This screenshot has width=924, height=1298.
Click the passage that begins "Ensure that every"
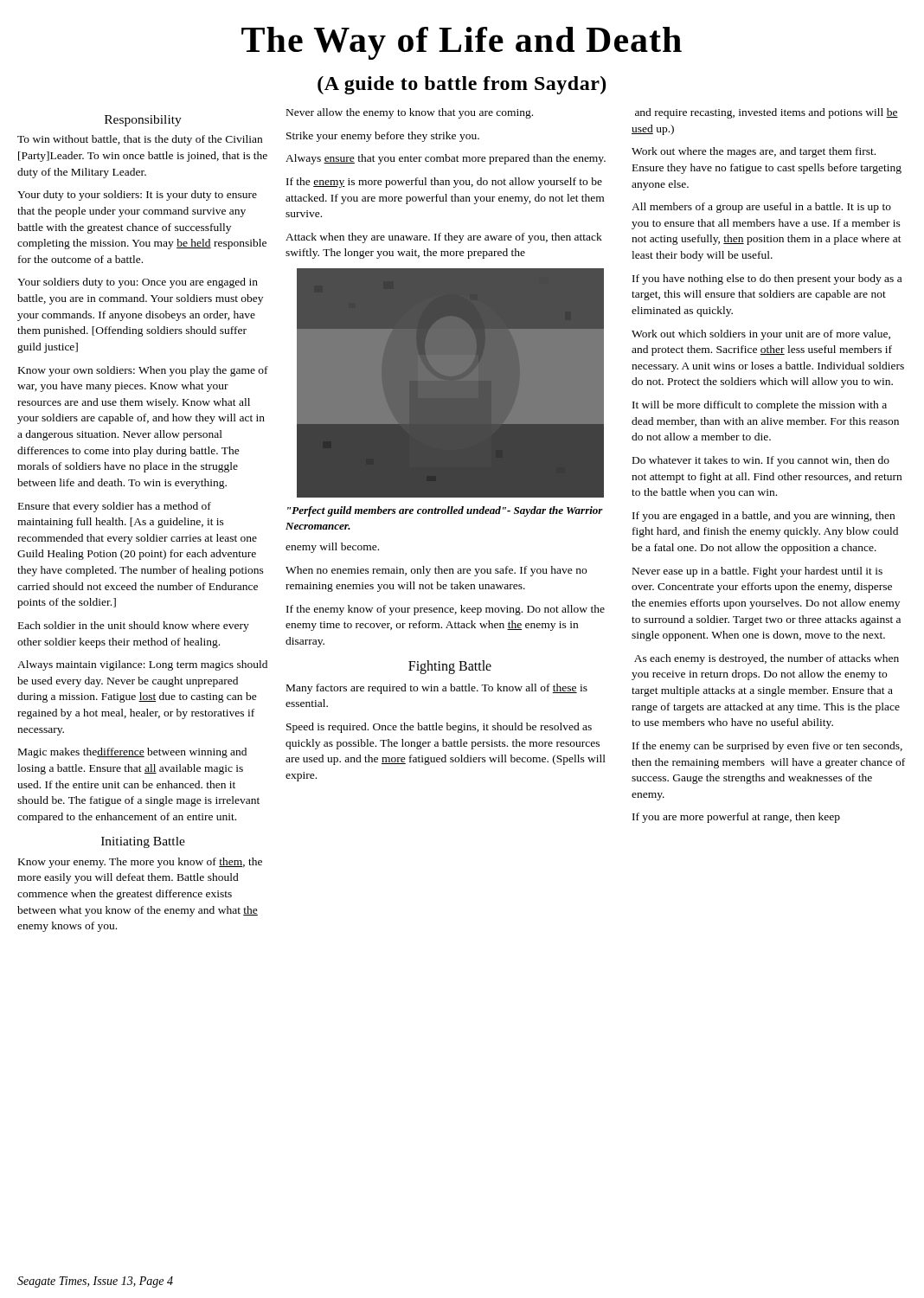point(140,554)
